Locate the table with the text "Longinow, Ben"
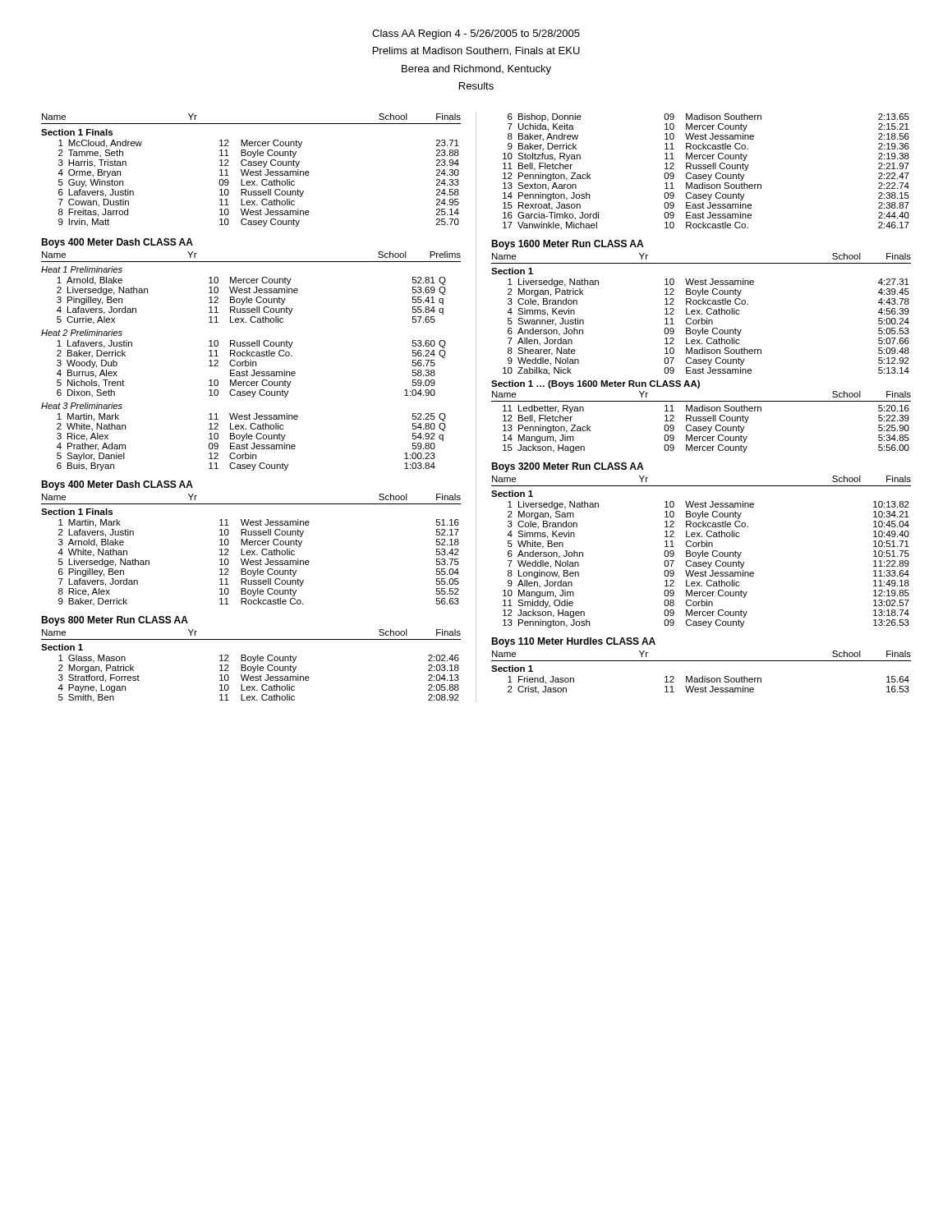The image size is (952, 1232). (701, 551)
